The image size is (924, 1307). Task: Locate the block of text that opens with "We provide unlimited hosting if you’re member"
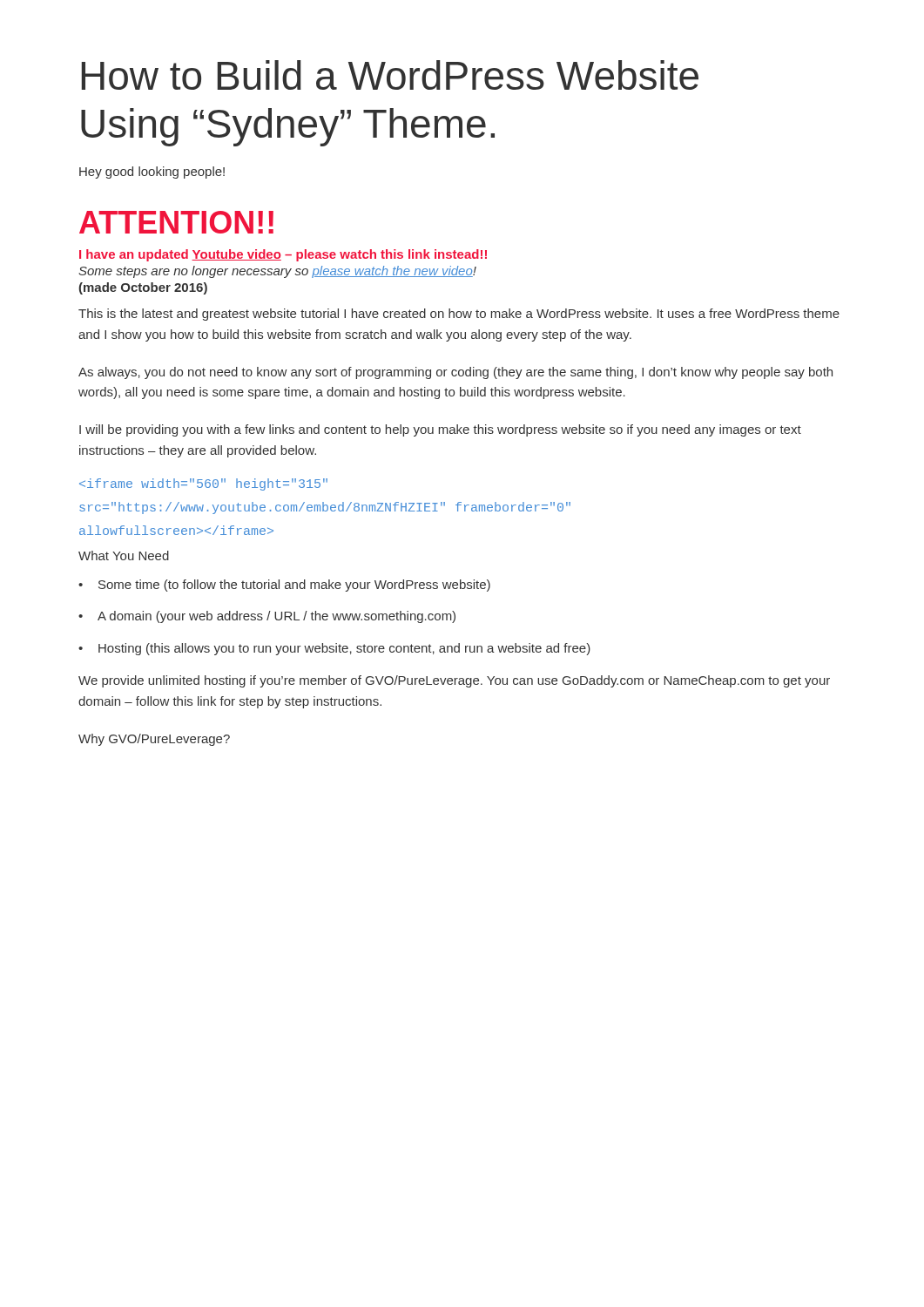(454, 691)
